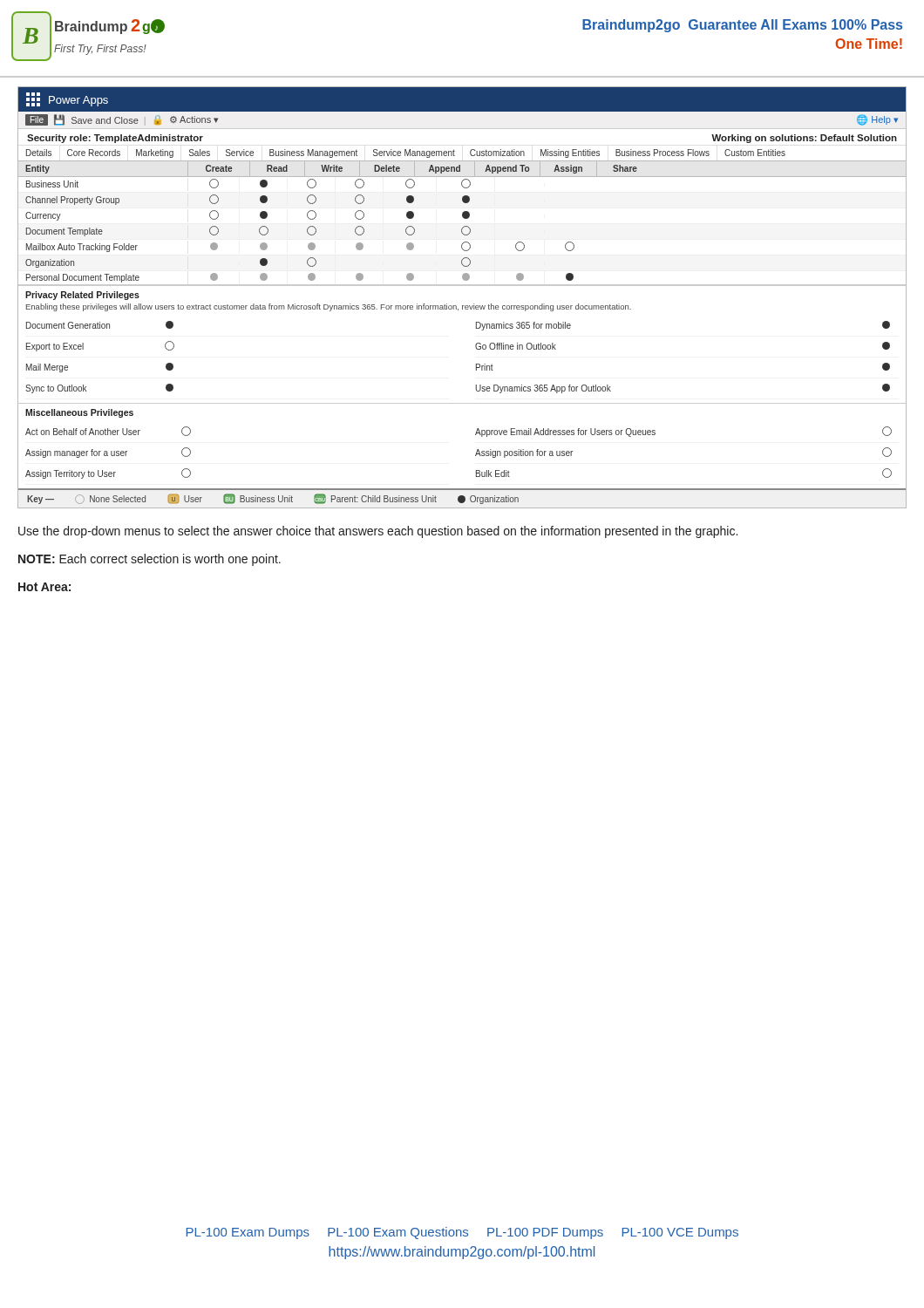Image resolution: width=924 pixels, height=1308 pixels.
Task: Find a screenshot
Action: (462, 298)
